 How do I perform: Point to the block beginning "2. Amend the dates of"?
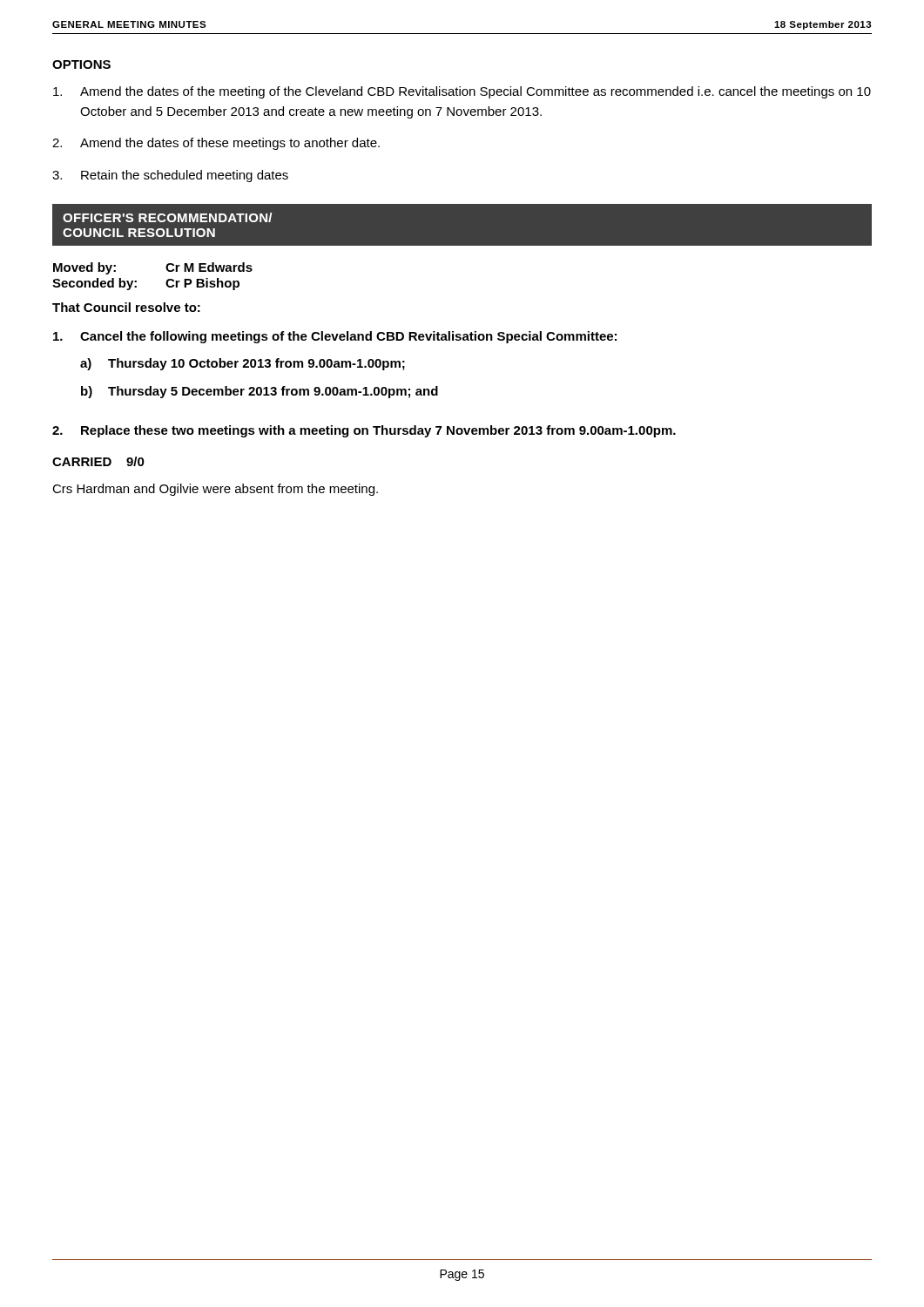pyautogui.click(x=217, y=143)
